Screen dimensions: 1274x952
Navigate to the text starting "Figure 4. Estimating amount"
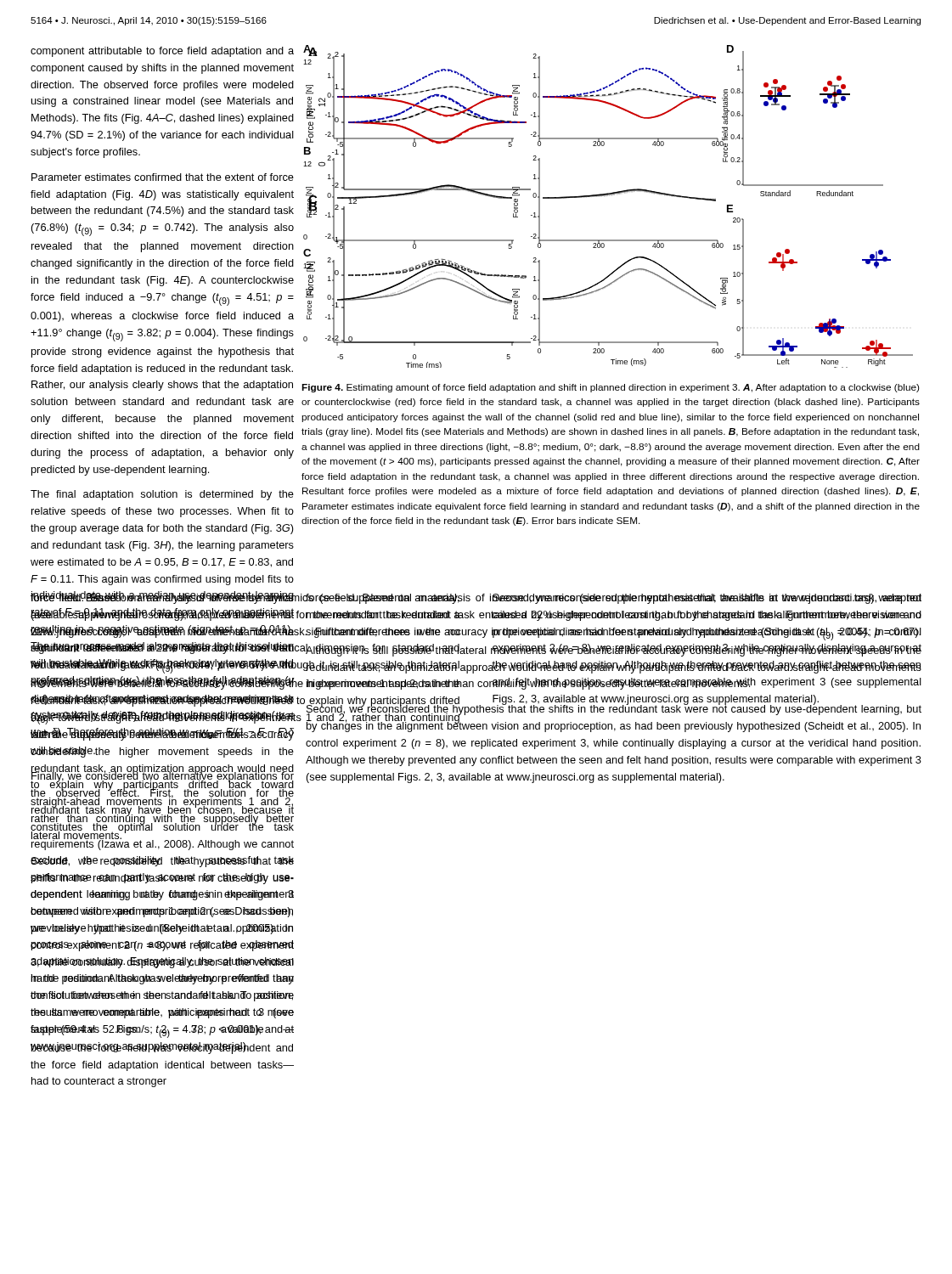point(611,454)
